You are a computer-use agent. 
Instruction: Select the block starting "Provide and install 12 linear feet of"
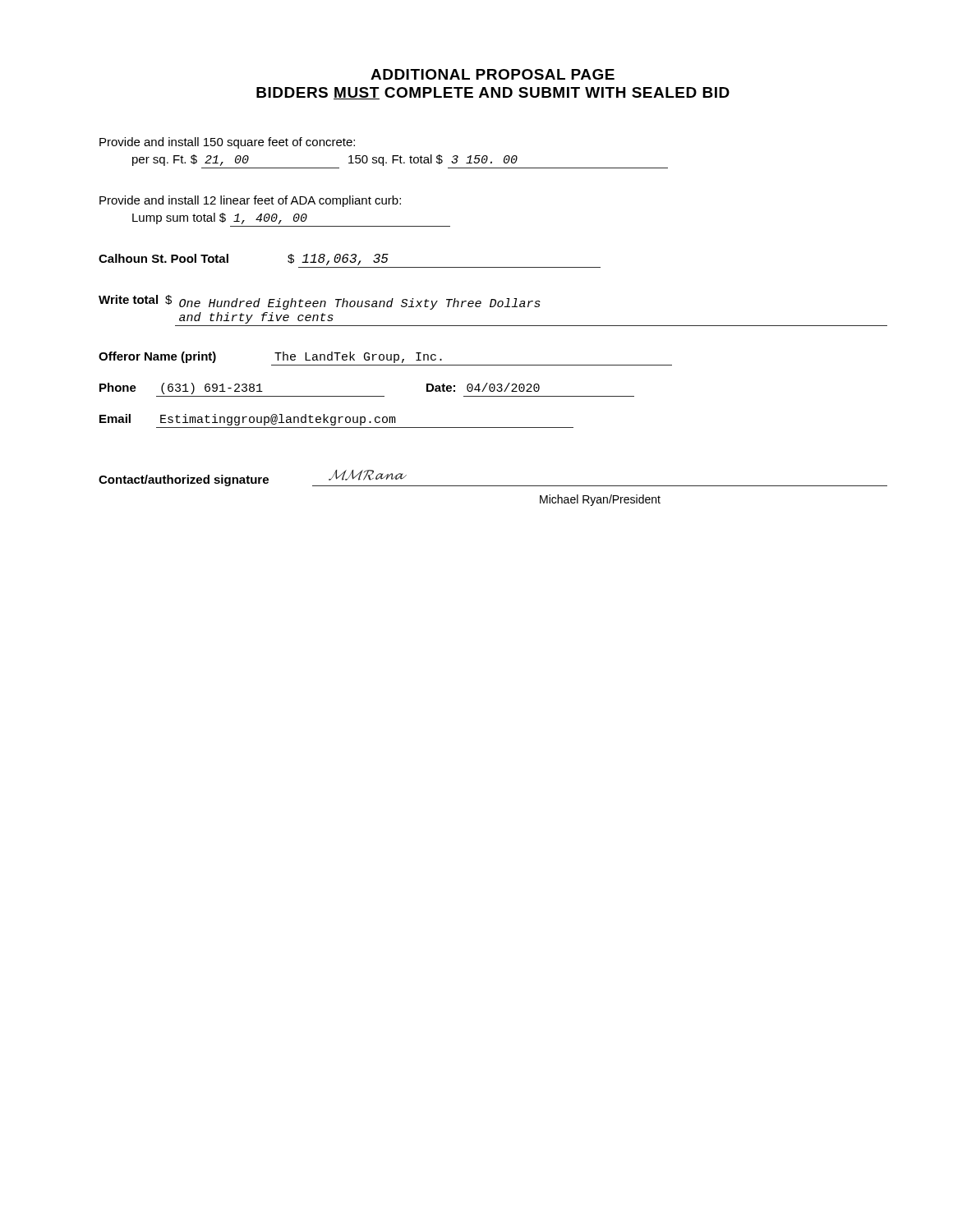click(250, 201)
